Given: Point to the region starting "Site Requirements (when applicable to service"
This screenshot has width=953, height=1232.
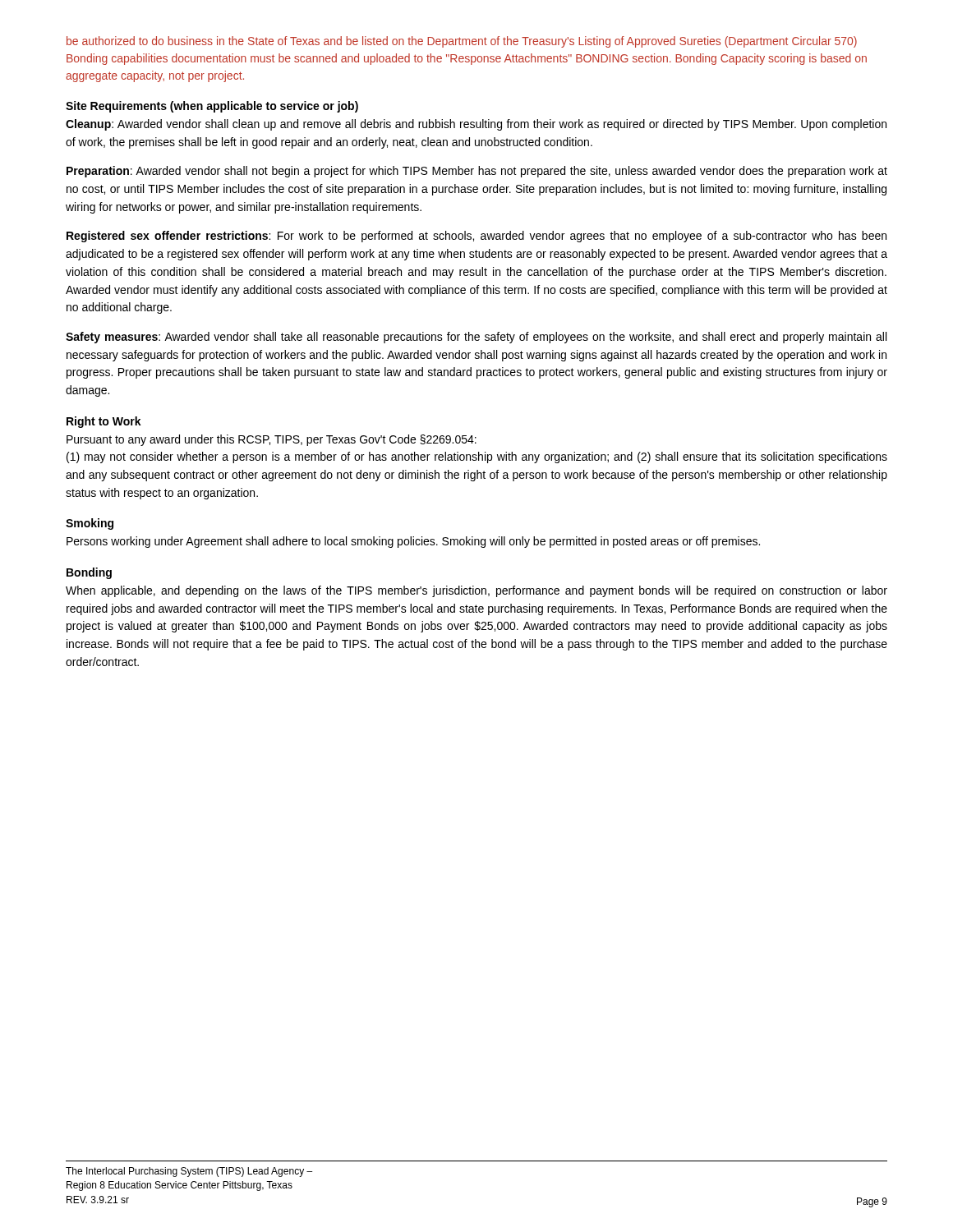Looking at the screenshot, I should click(212, 106).
